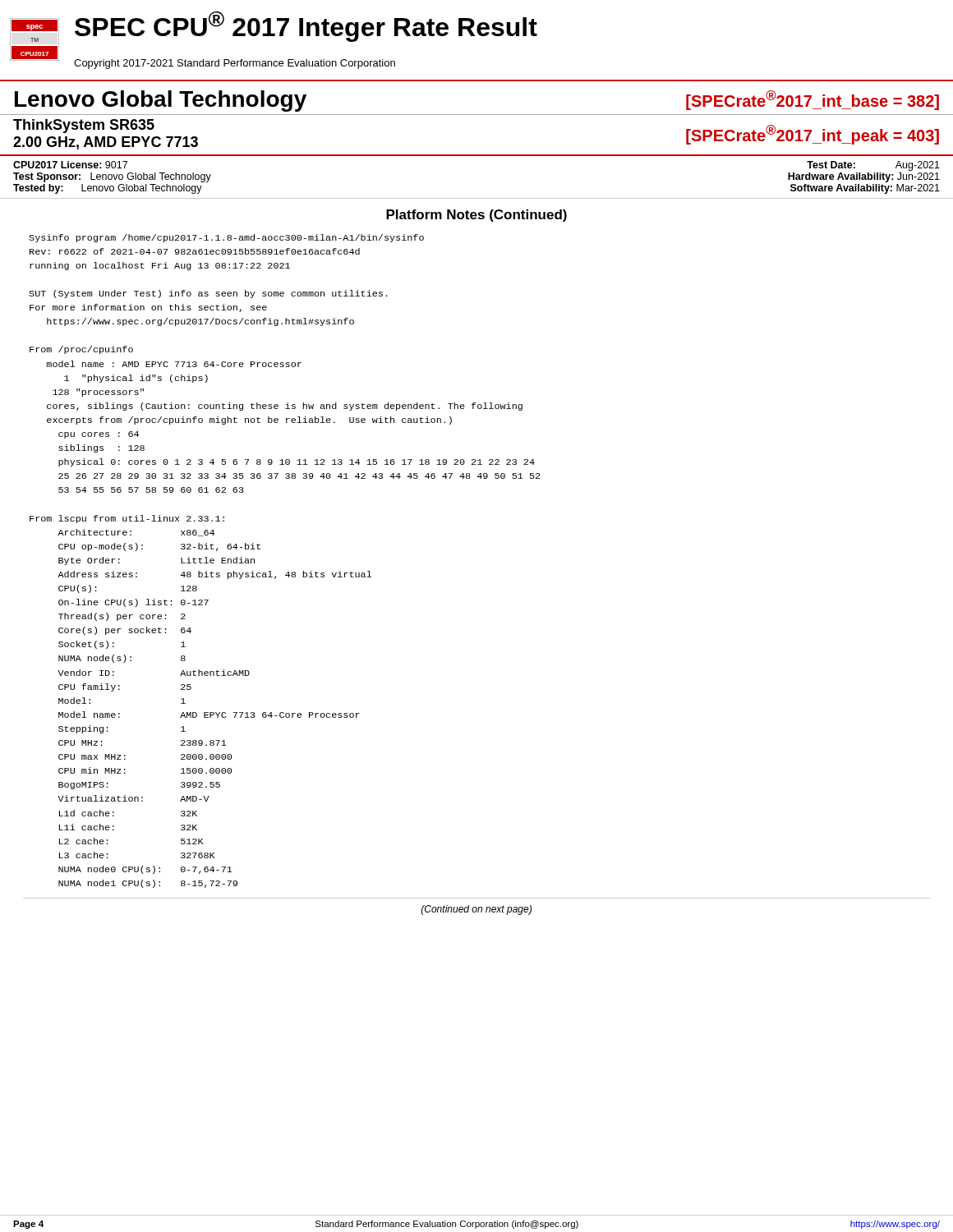Select the text that reads "(Continued on next page)"
This screenshot has width=953, height=1232.
tap(476, 909)
